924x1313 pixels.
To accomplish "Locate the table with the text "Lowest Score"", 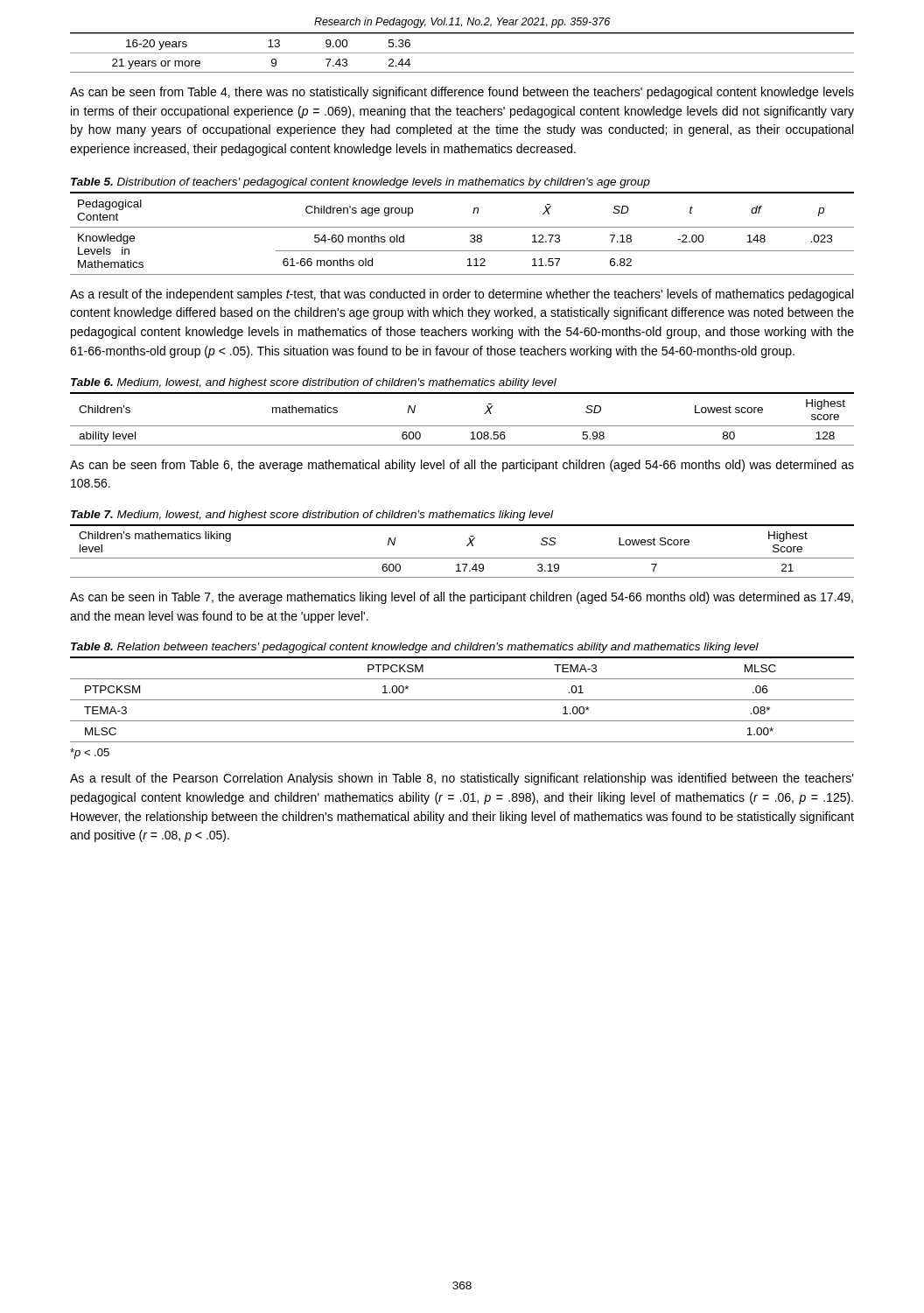I will 462,551.
